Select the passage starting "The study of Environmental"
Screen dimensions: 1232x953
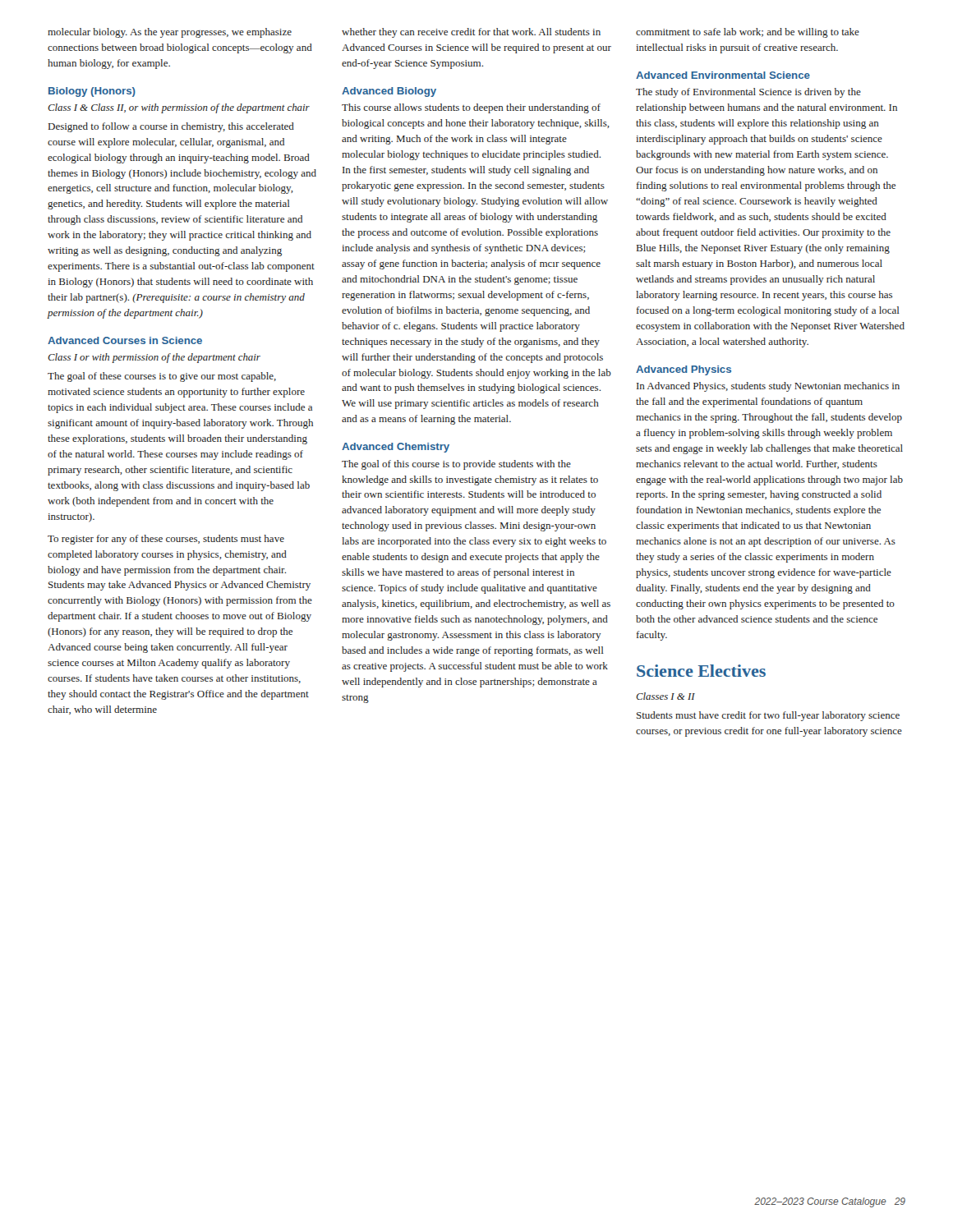click(770, 216)
